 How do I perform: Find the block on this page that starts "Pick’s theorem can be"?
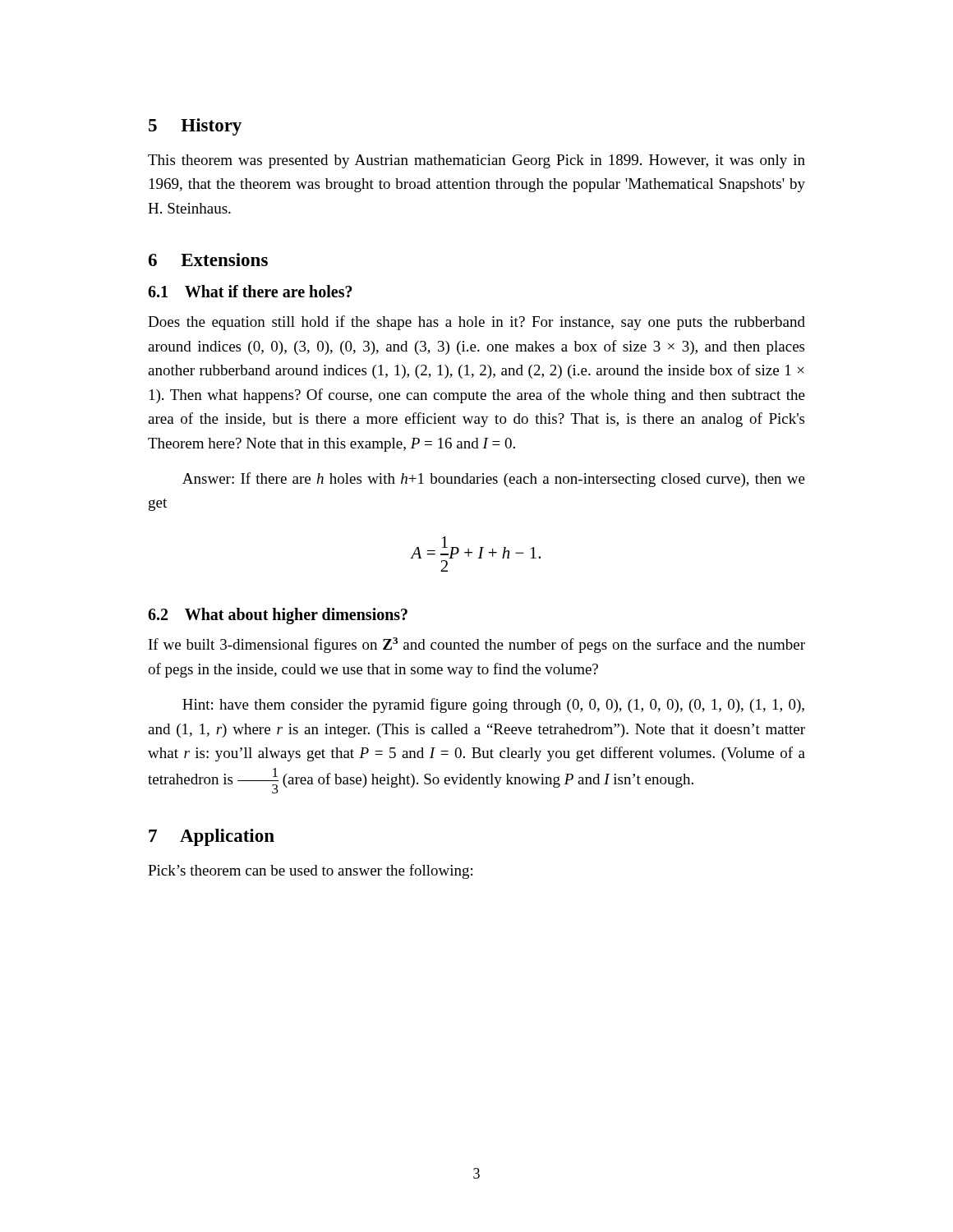point(311,870)
